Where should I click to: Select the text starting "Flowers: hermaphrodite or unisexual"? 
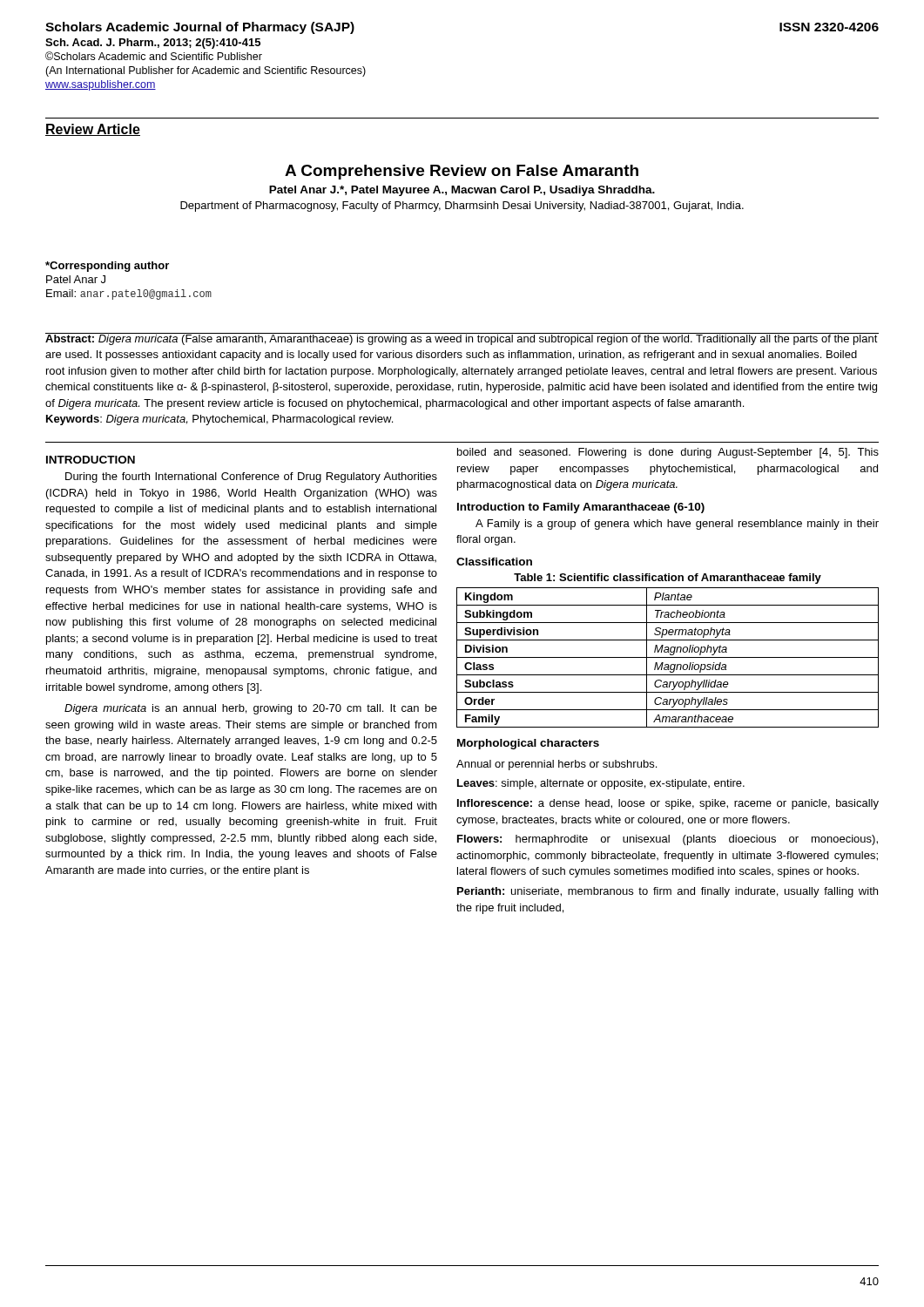[x=668, y=855]
